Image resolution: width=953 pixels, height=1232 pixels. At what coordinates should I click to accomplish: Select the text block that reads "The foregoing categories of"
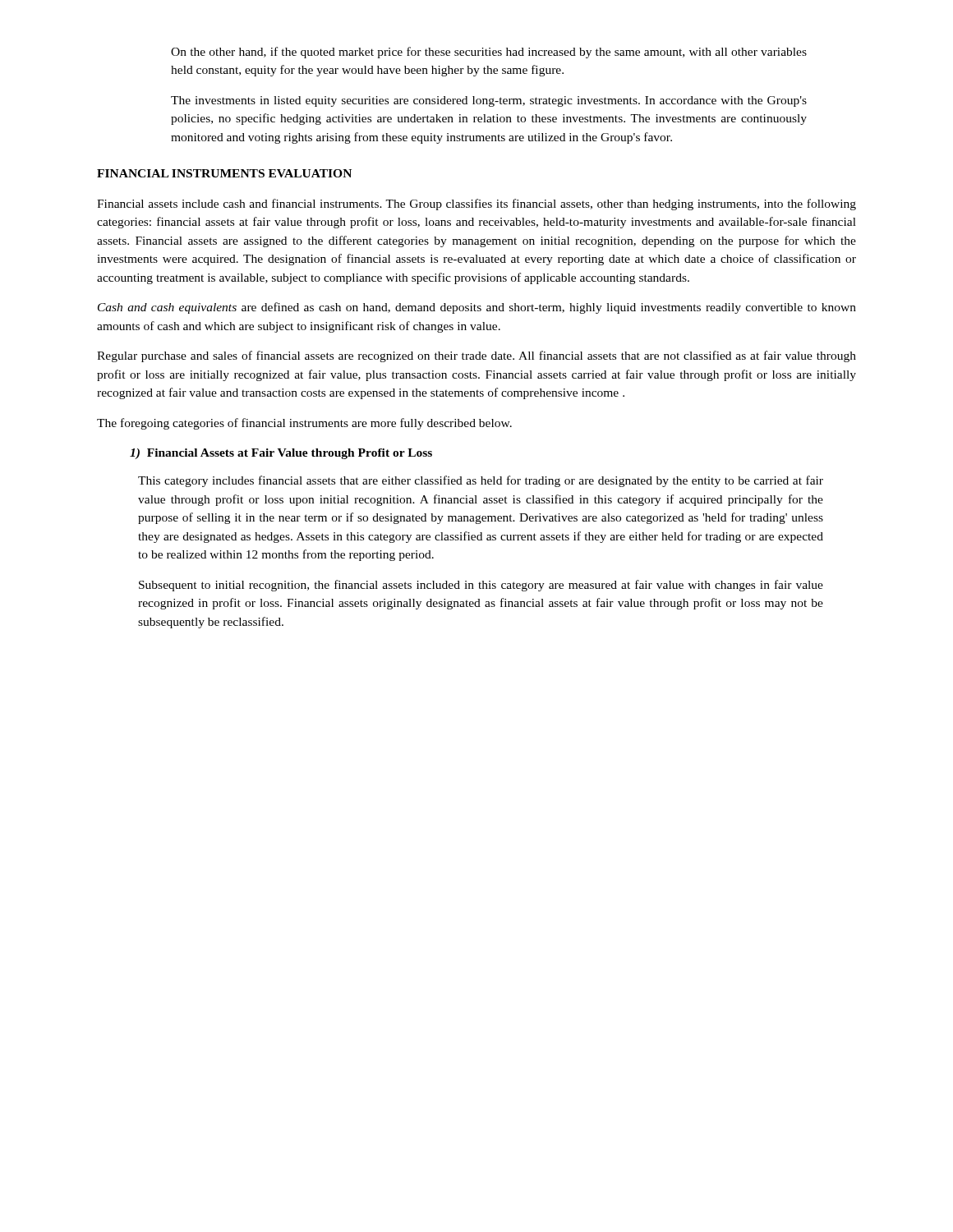tap(476, 423)
